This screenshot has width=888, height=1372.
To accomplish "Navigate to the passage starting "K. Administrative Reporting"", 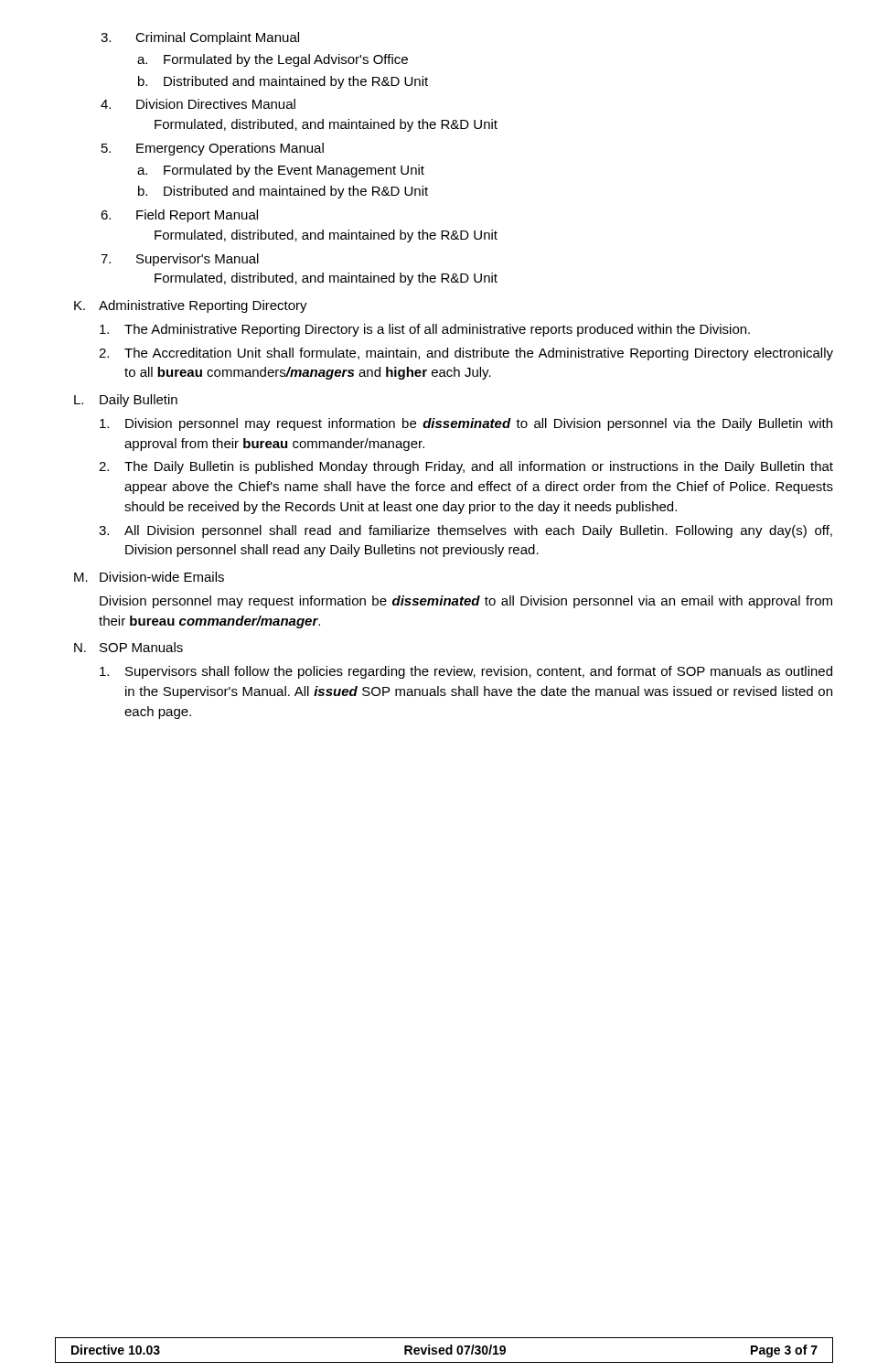I will pyautogui.click(x=191, y=306).
